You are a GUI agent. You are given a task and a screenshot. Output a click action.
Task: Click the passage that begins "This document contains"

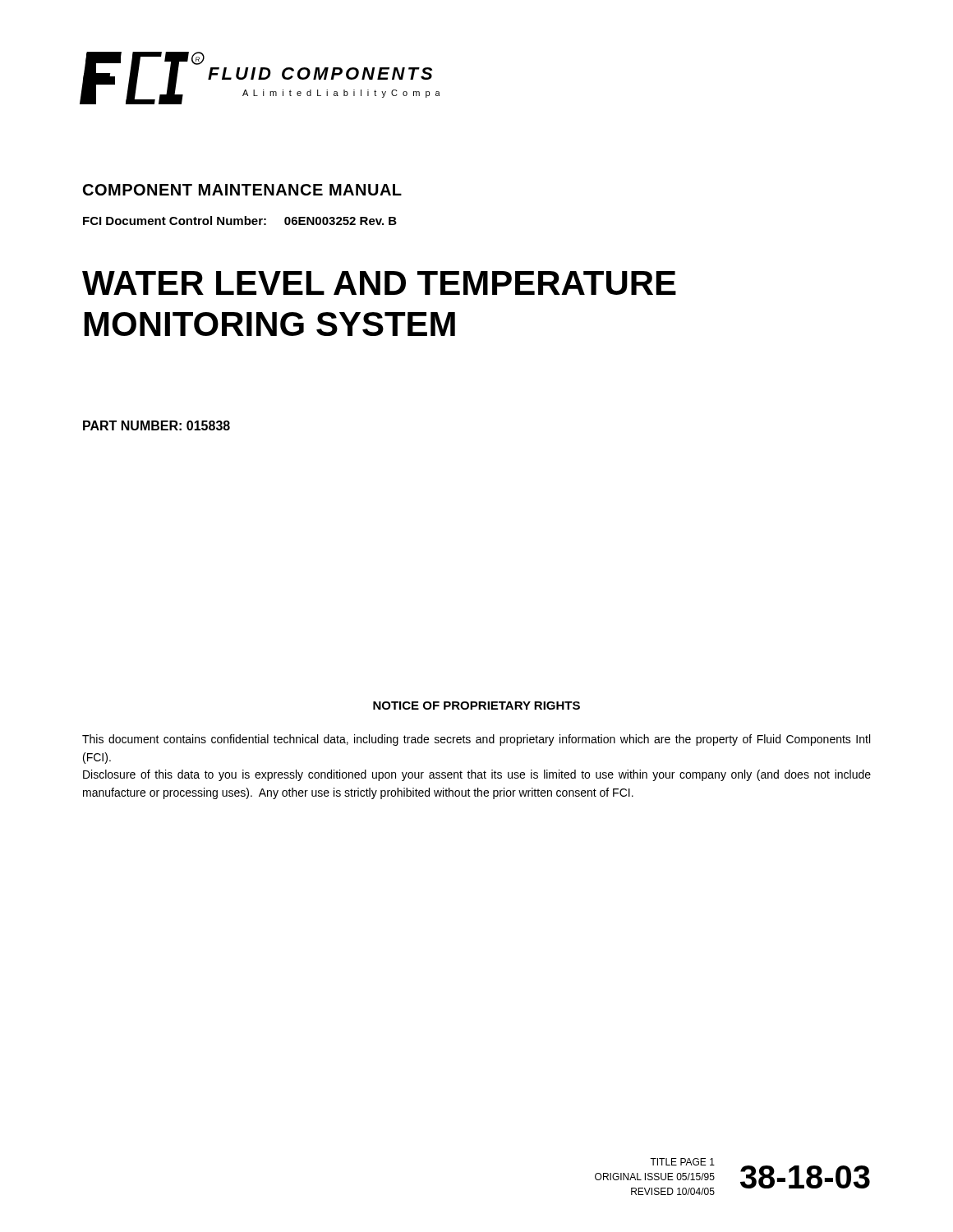tap(476, 766)
